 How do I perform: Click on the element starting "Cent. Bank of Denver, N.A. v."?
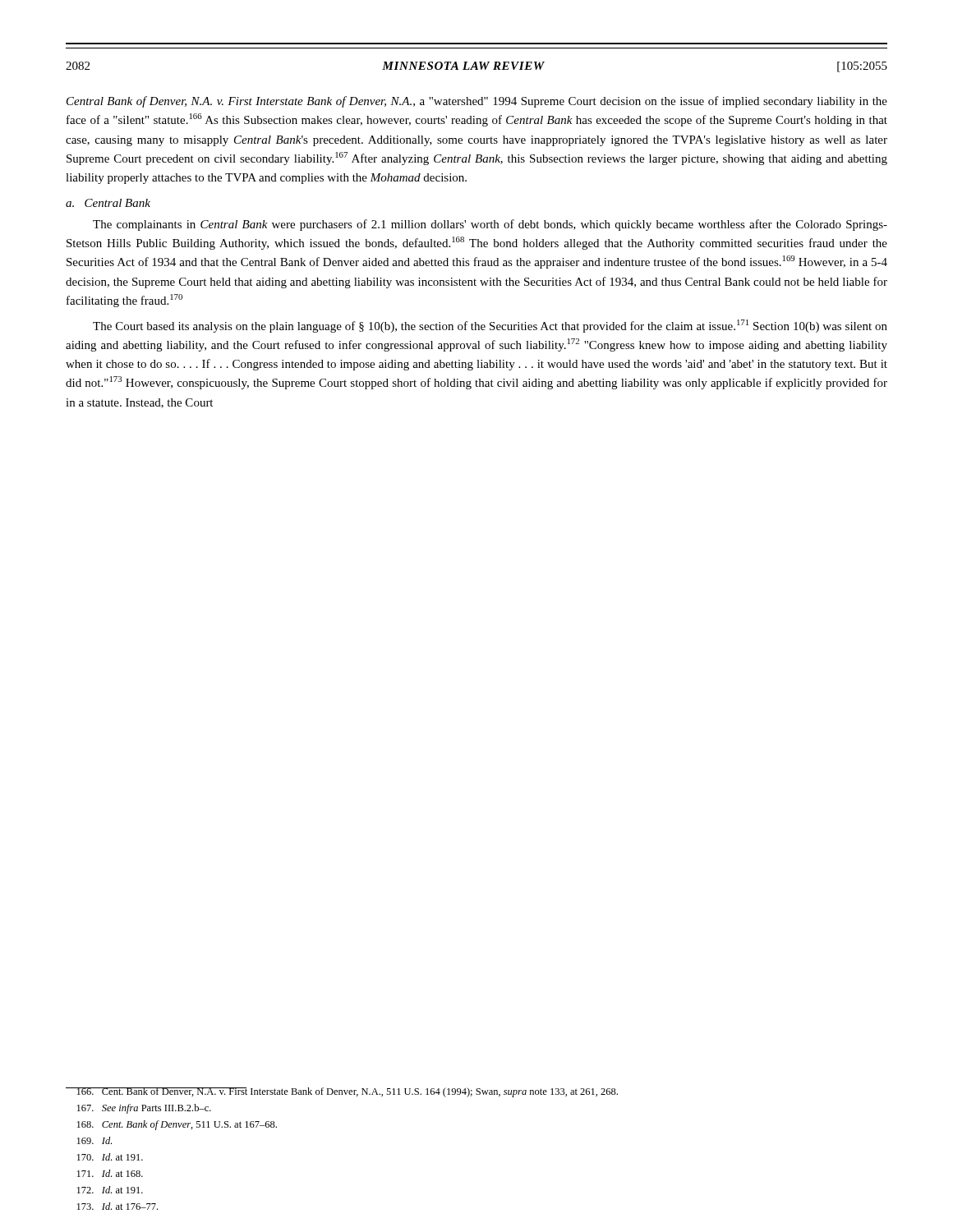tap(342, 1092)
